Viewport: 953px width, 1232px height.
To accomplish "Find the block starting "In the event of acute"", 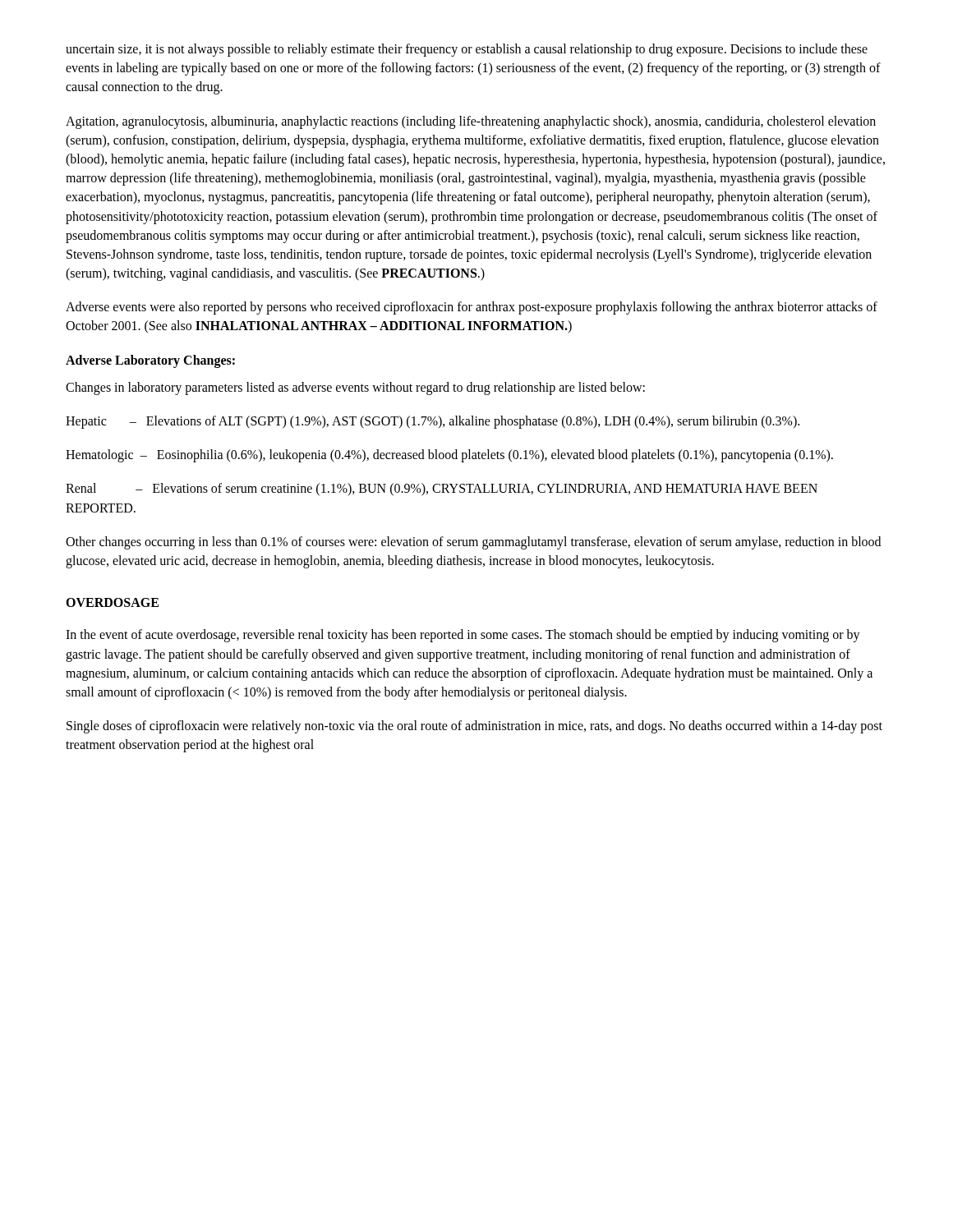I will [x=469, y=663].
